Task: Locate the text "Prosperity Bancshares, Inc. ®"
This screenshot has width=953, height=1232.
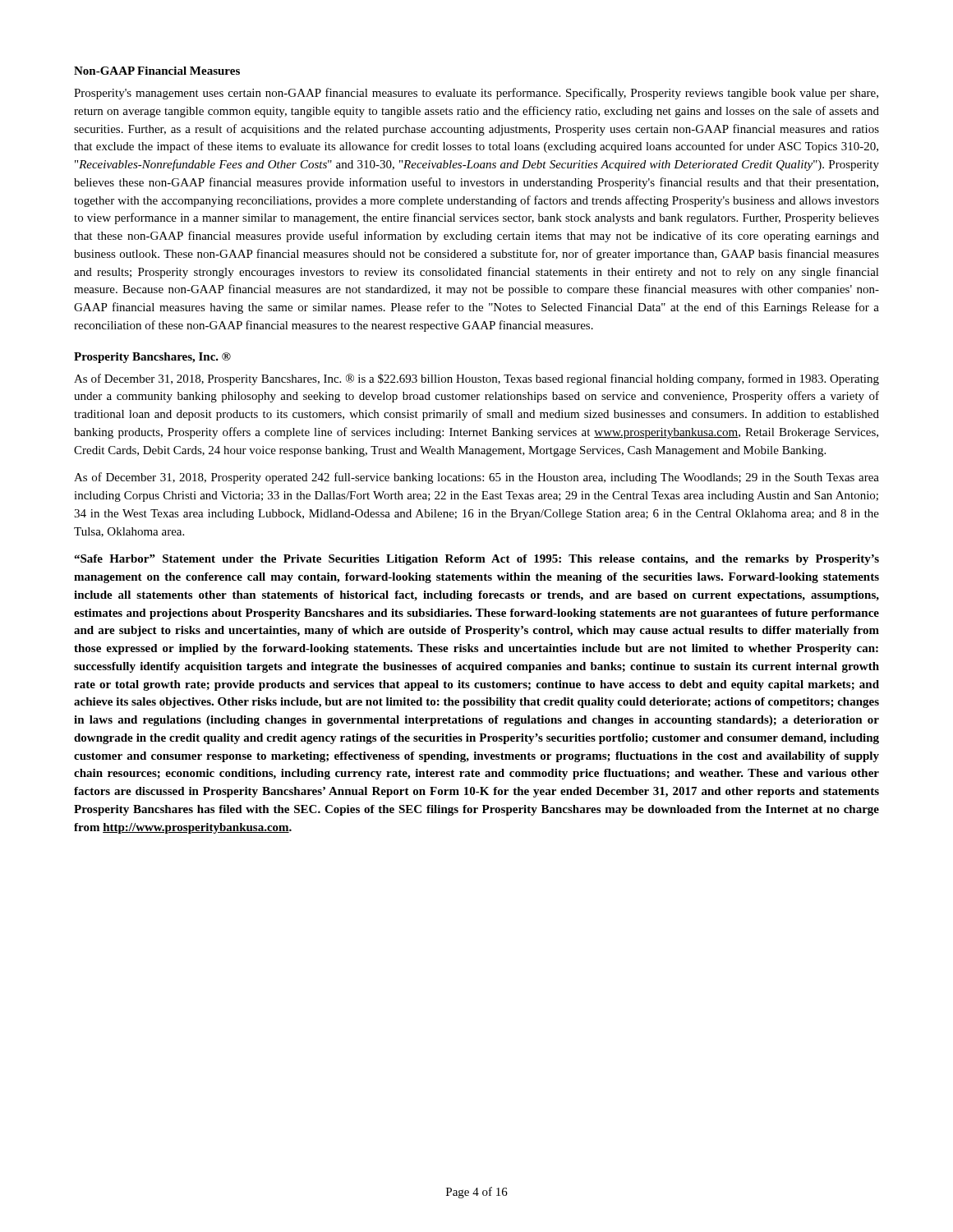Action: pos(152,356)
